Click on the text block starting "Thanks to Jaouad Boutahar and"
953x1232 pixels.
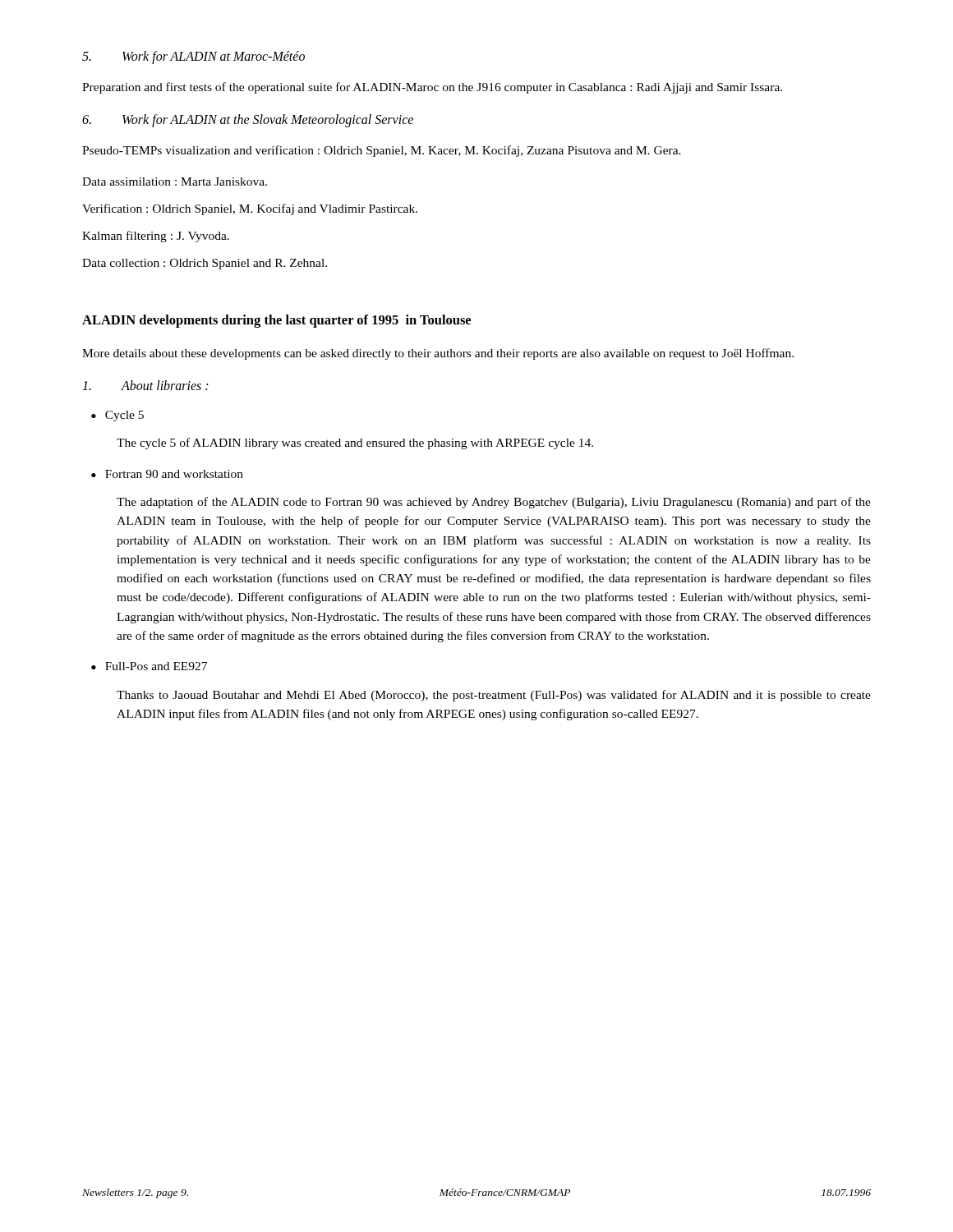[494, 704]
